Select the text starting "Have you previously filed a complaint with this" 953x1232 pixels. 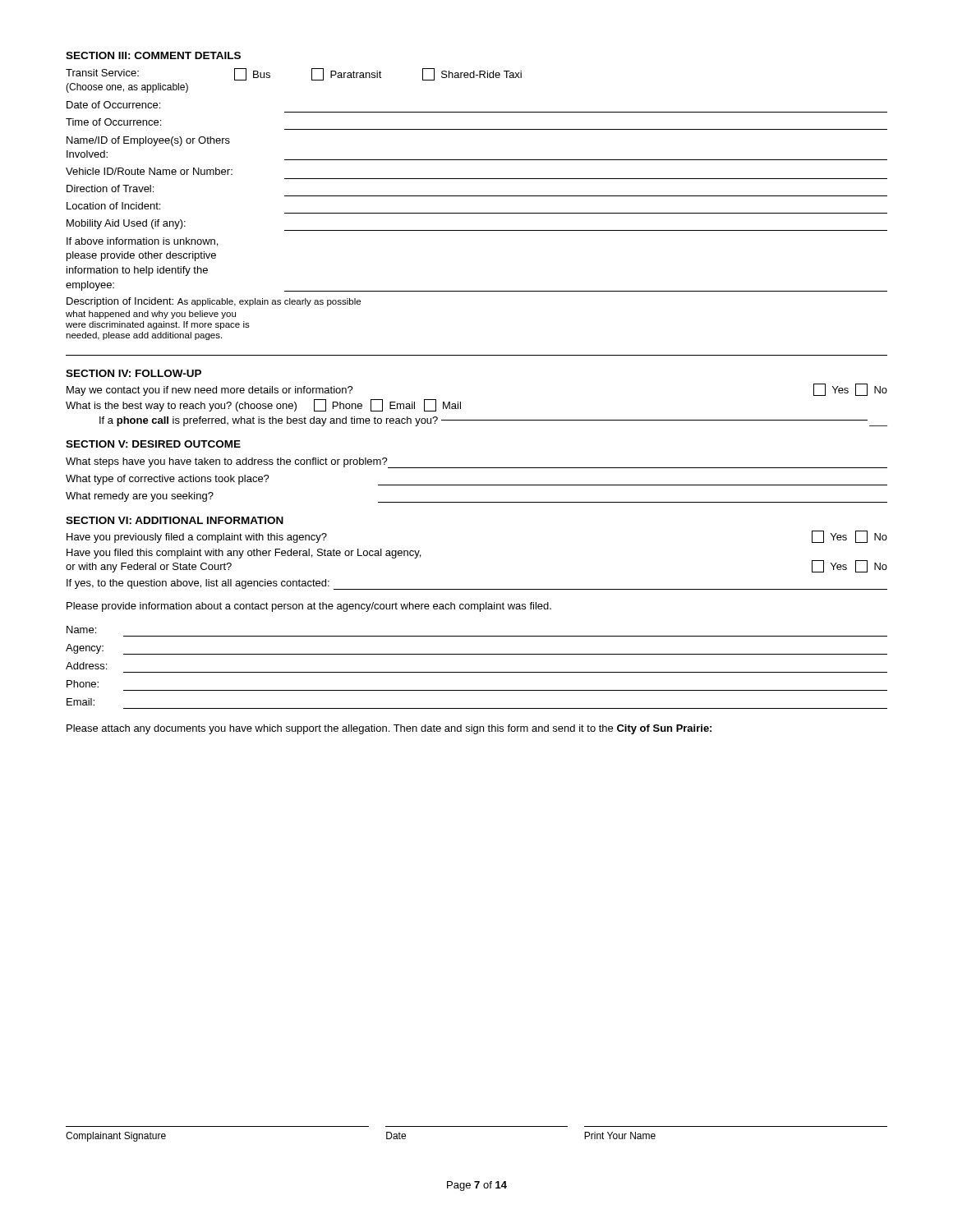[x=198, y=536]
